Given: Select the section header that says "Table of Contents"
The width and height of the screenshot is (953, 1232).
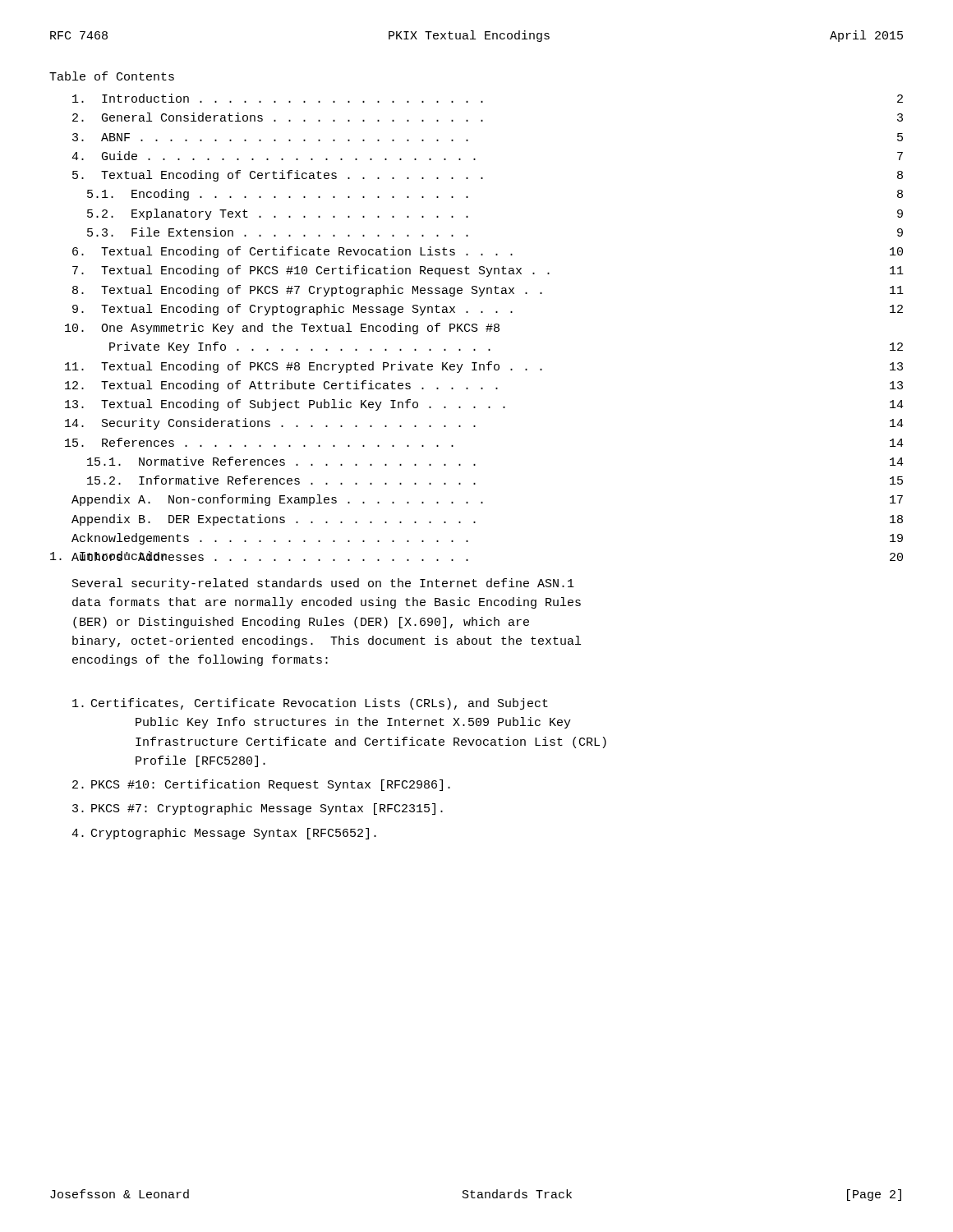Looking at the screenshot, I should click(x=112, y=78).
